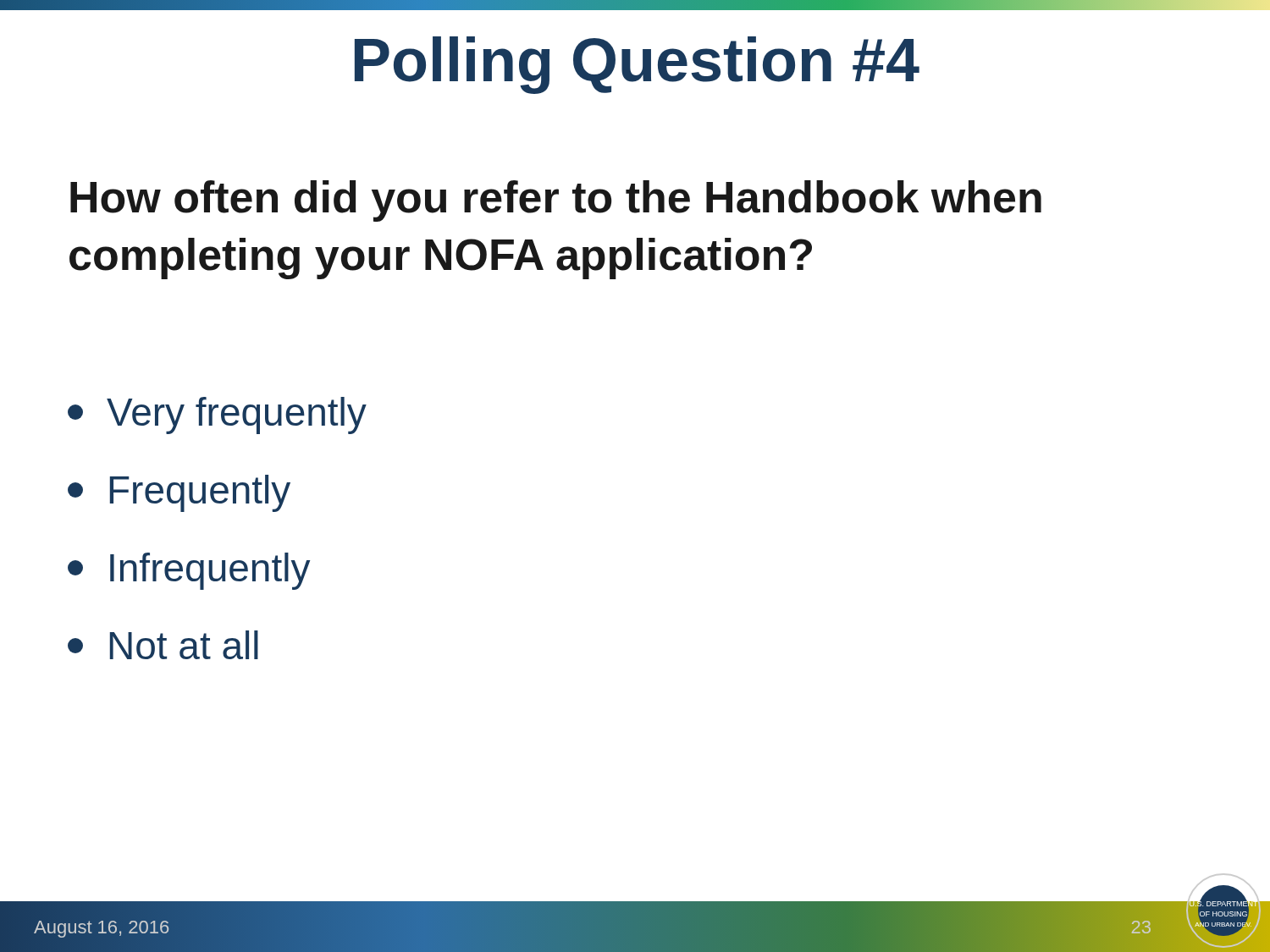
Task: Point to the region starting "Polling Question #4"
Action: (x=635, y=60)
